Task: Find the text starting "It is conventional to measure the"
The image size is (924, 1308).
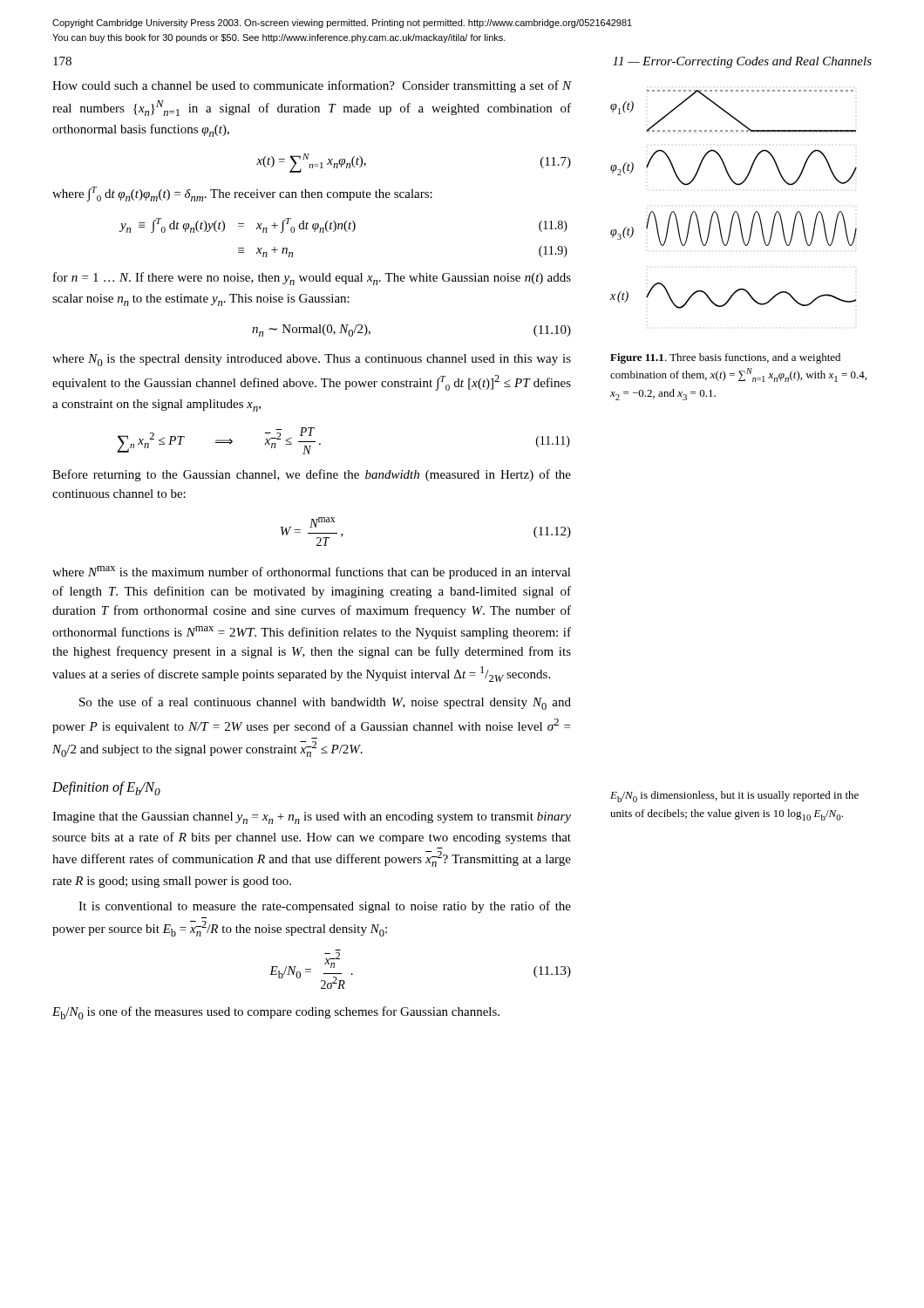Action: 312,919
